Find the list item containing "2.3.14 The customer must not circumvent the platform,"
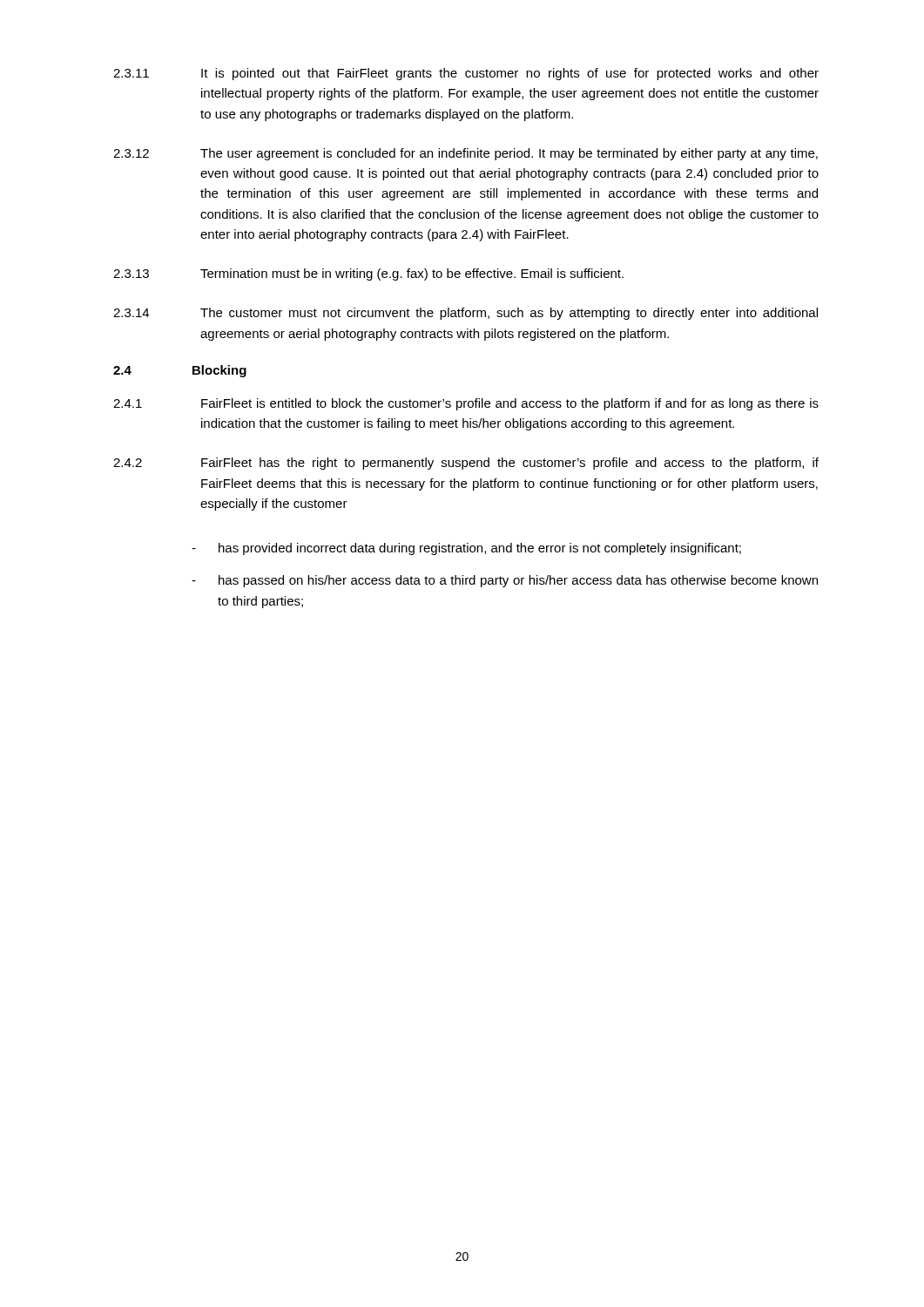This screenshot has width=924, height=1307. coord(466,323)
